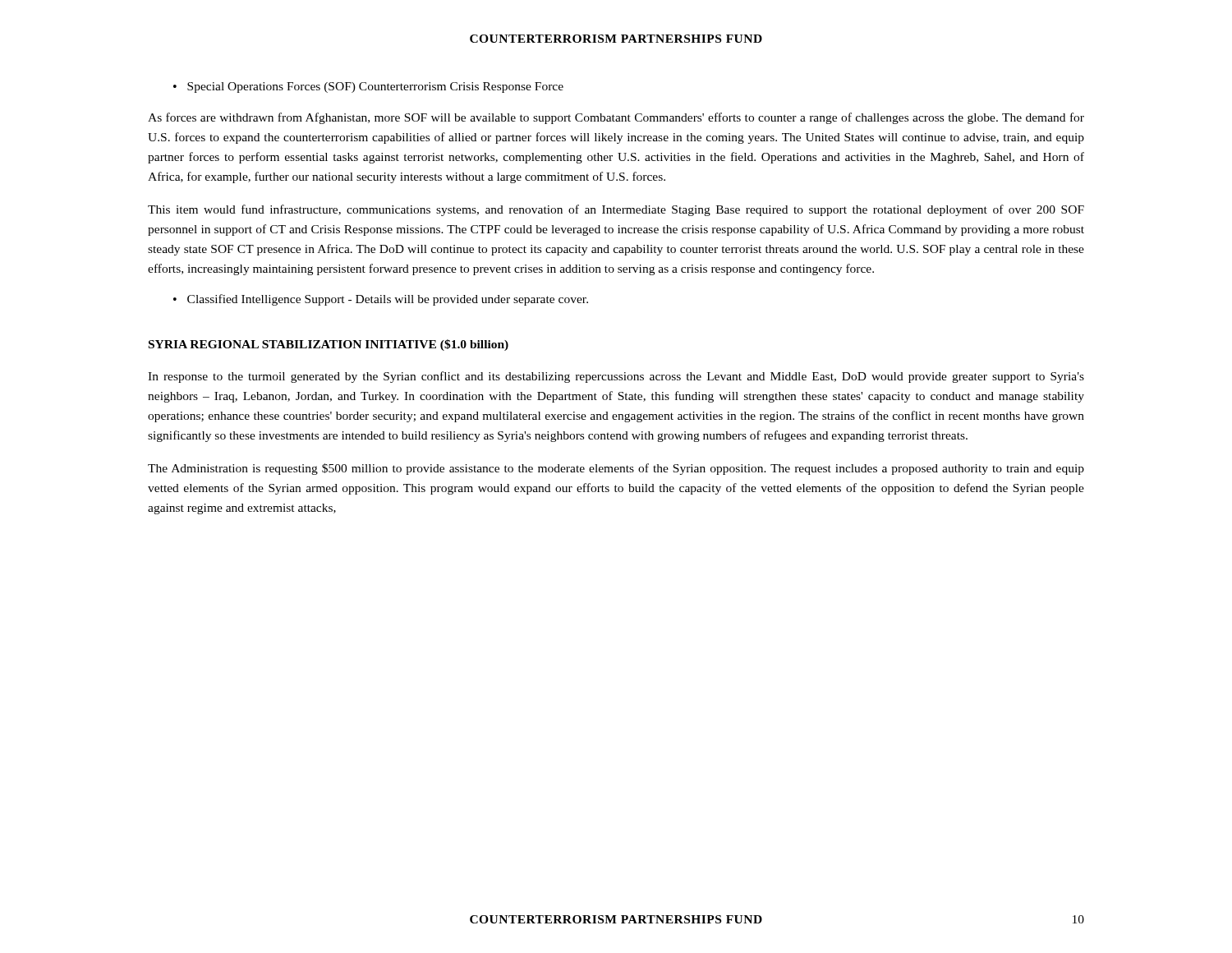The image size is (1232, 953).
Task: Find the list item containing "• Special Operations Forces"
Action: pyautogui.click(x=368, y=87)
